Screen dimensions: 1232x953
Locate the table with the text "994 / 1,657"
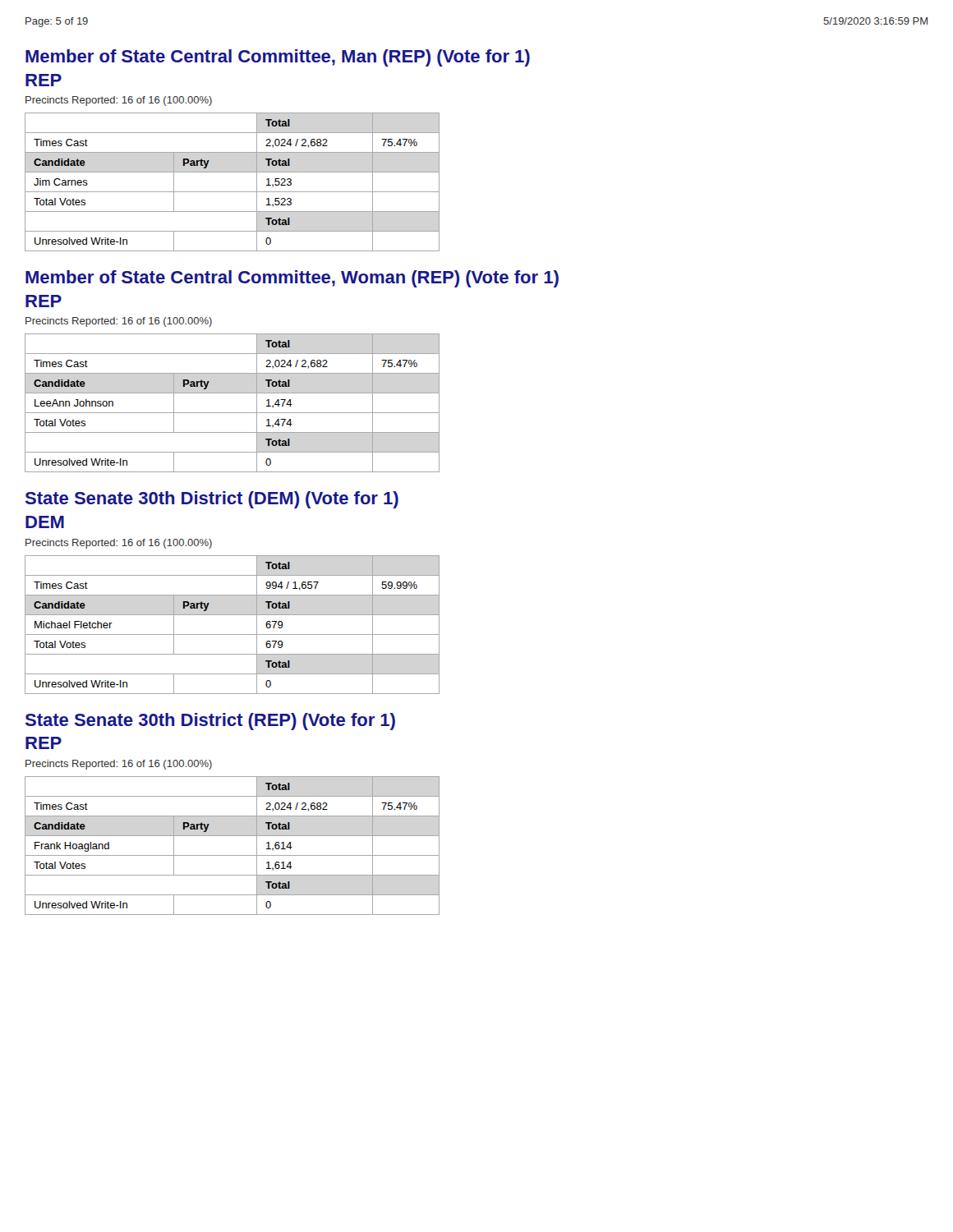pos(476,624)
